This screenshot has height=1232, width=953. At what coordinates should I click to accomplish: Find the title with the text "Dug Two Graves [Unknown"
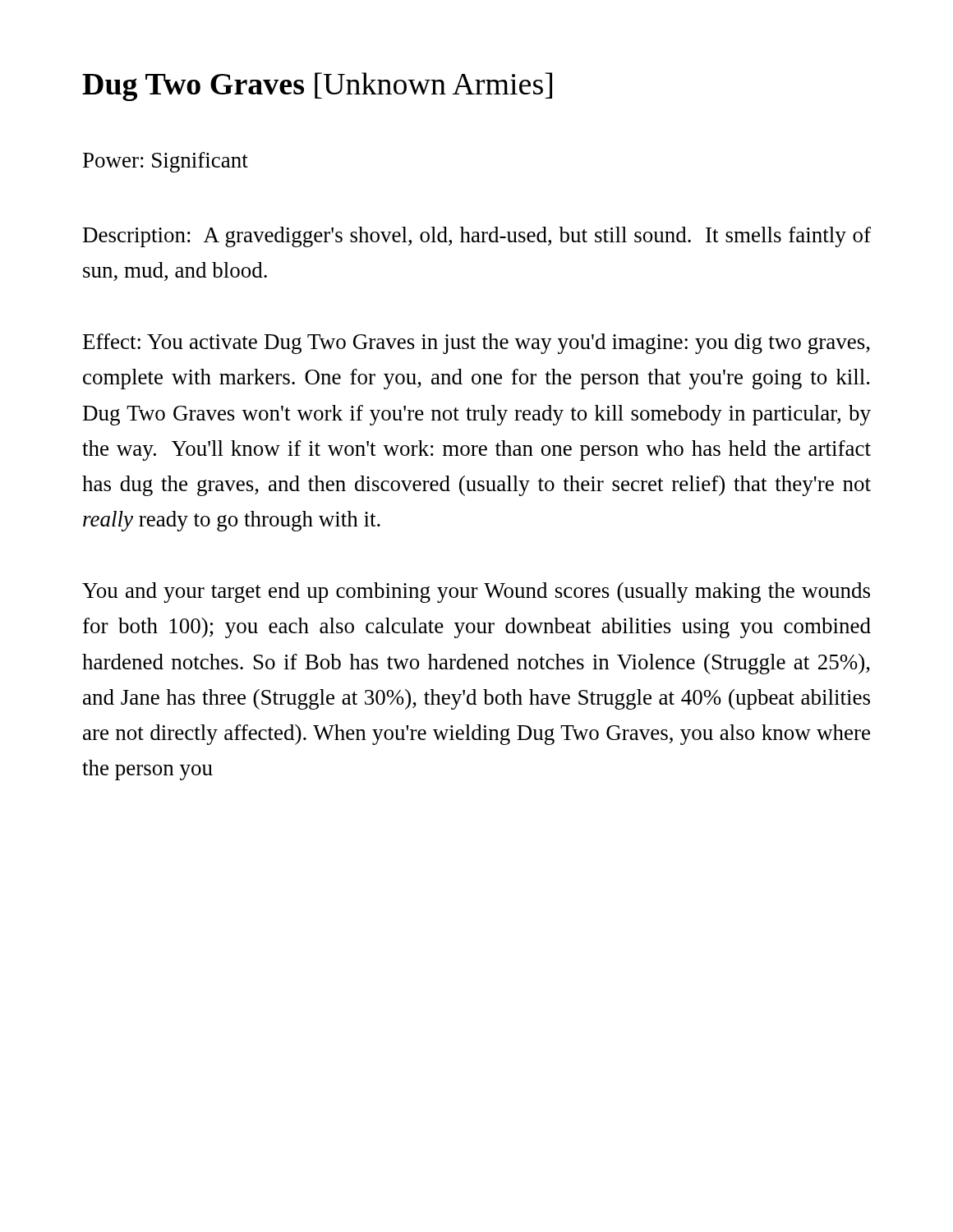318,84
